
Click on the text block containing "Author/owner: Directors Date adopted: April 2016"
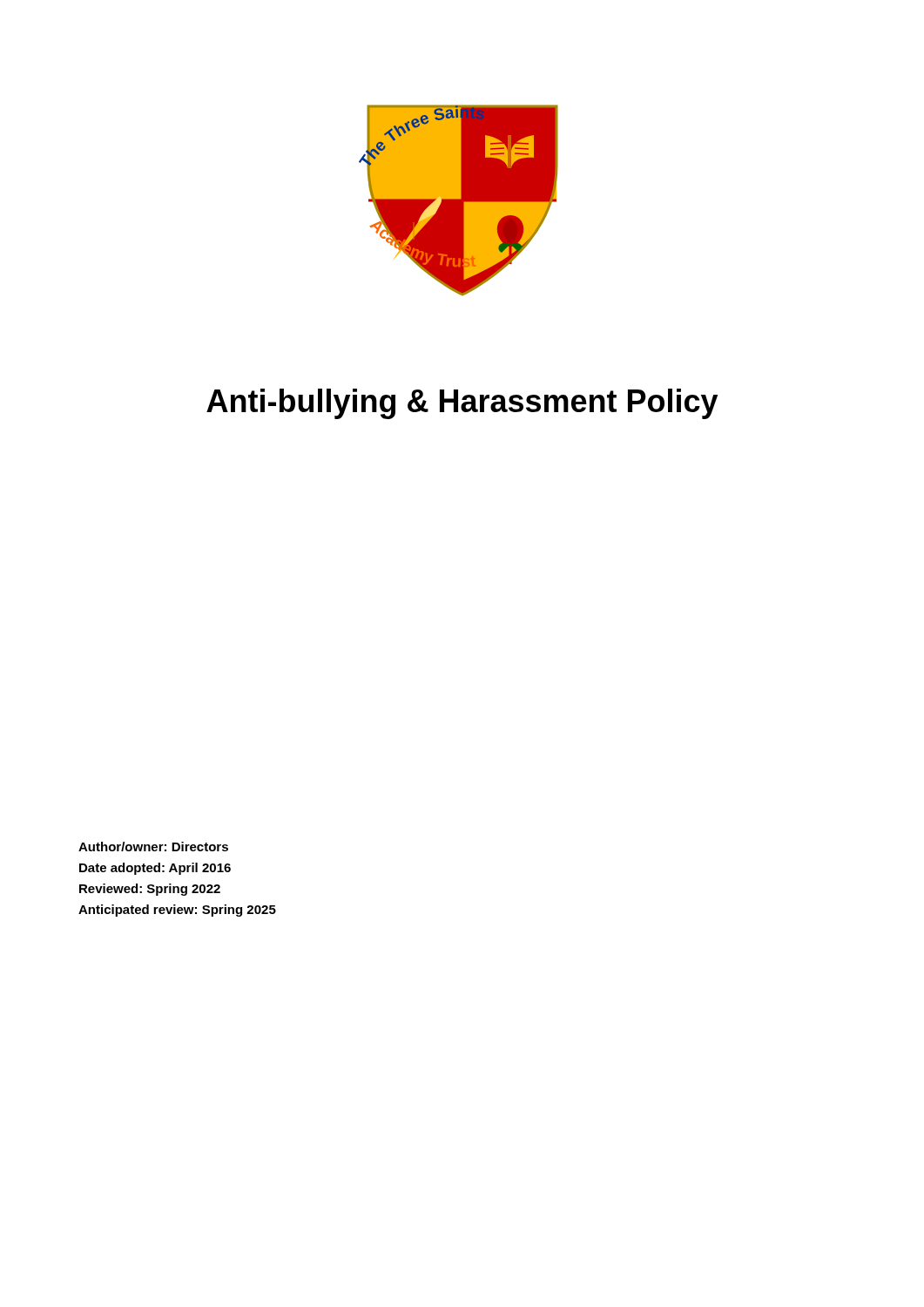tap(177, 878)
